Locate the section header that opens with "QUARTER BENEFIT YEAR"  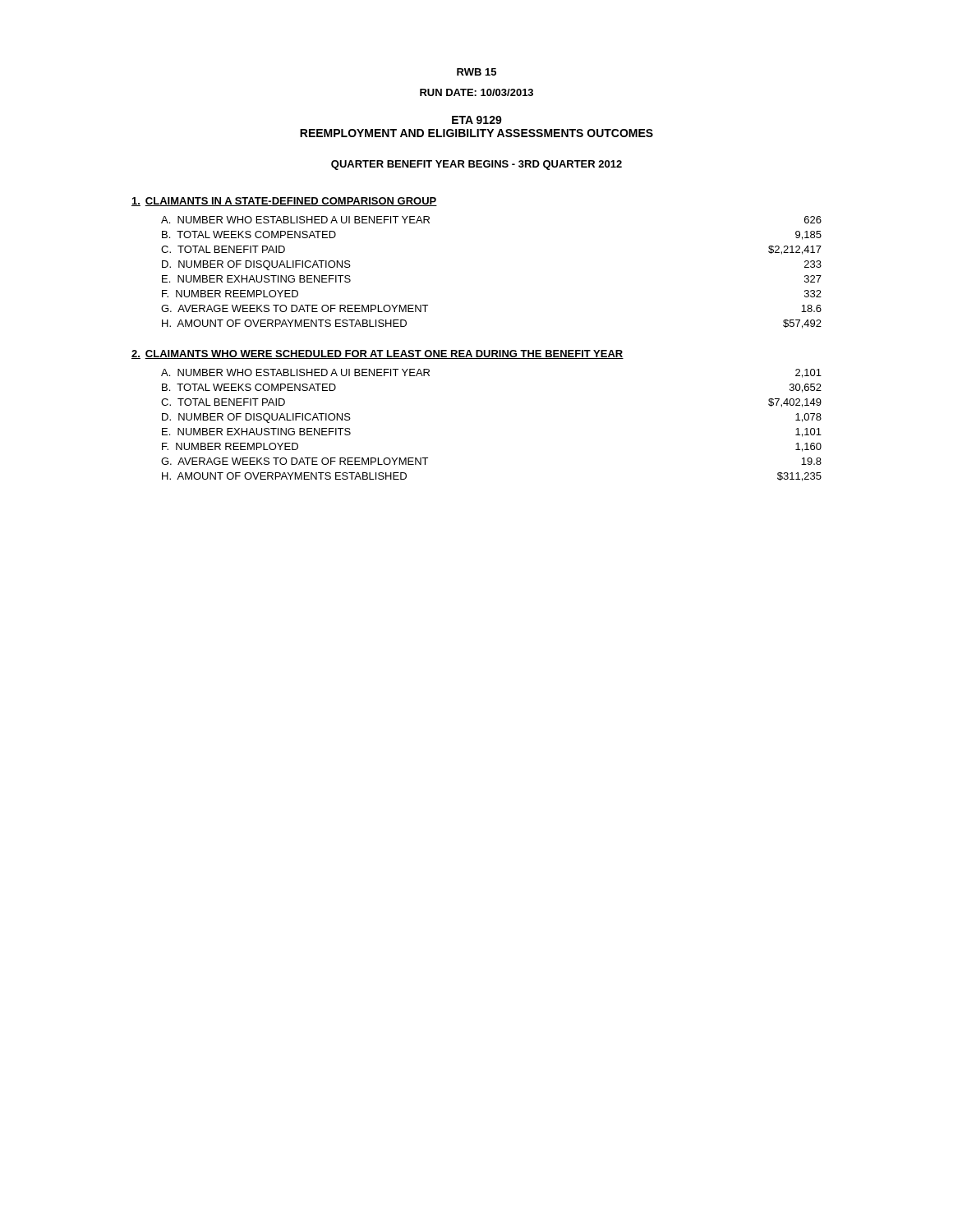(476, 164)
